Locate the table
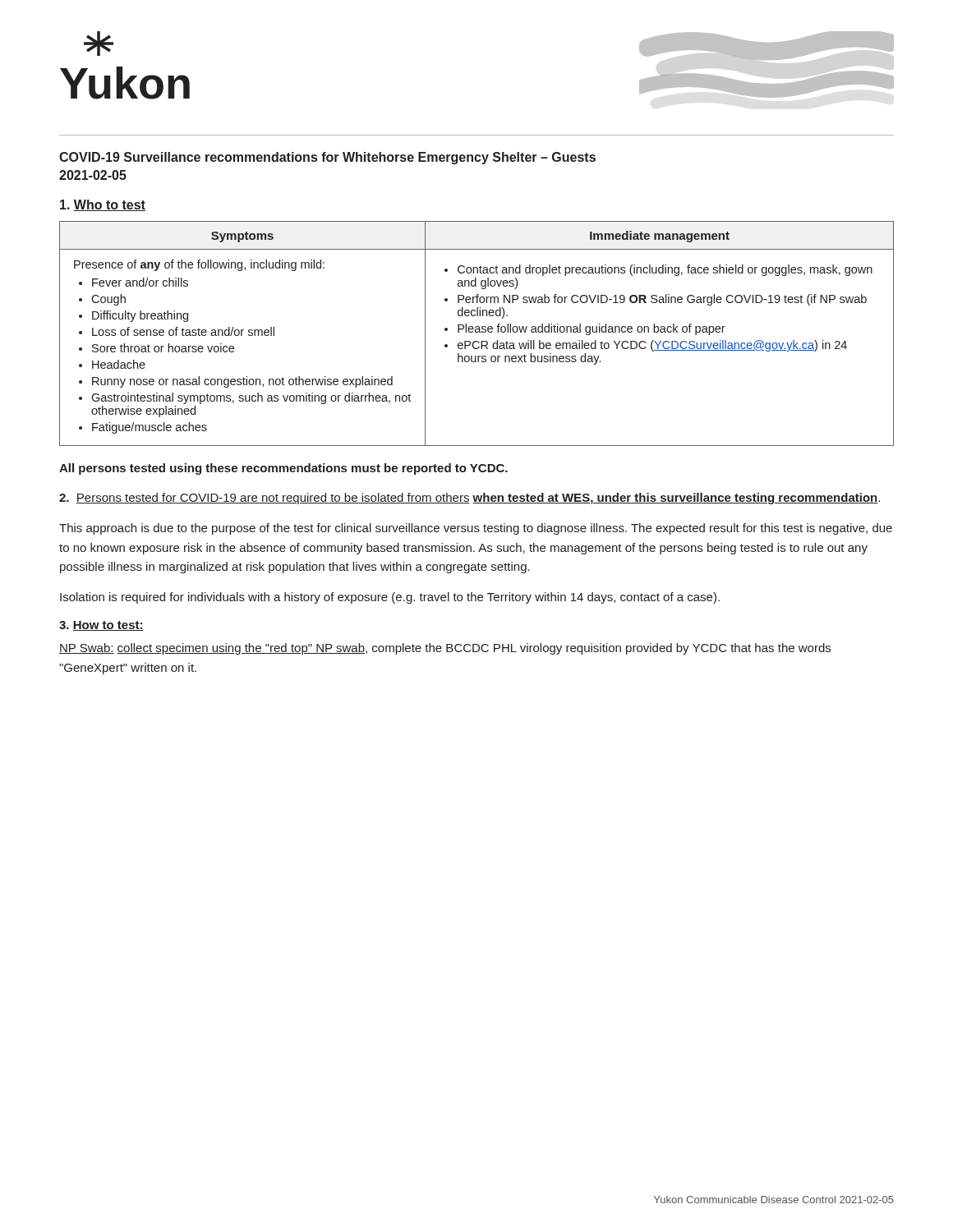 click(476, 333)
